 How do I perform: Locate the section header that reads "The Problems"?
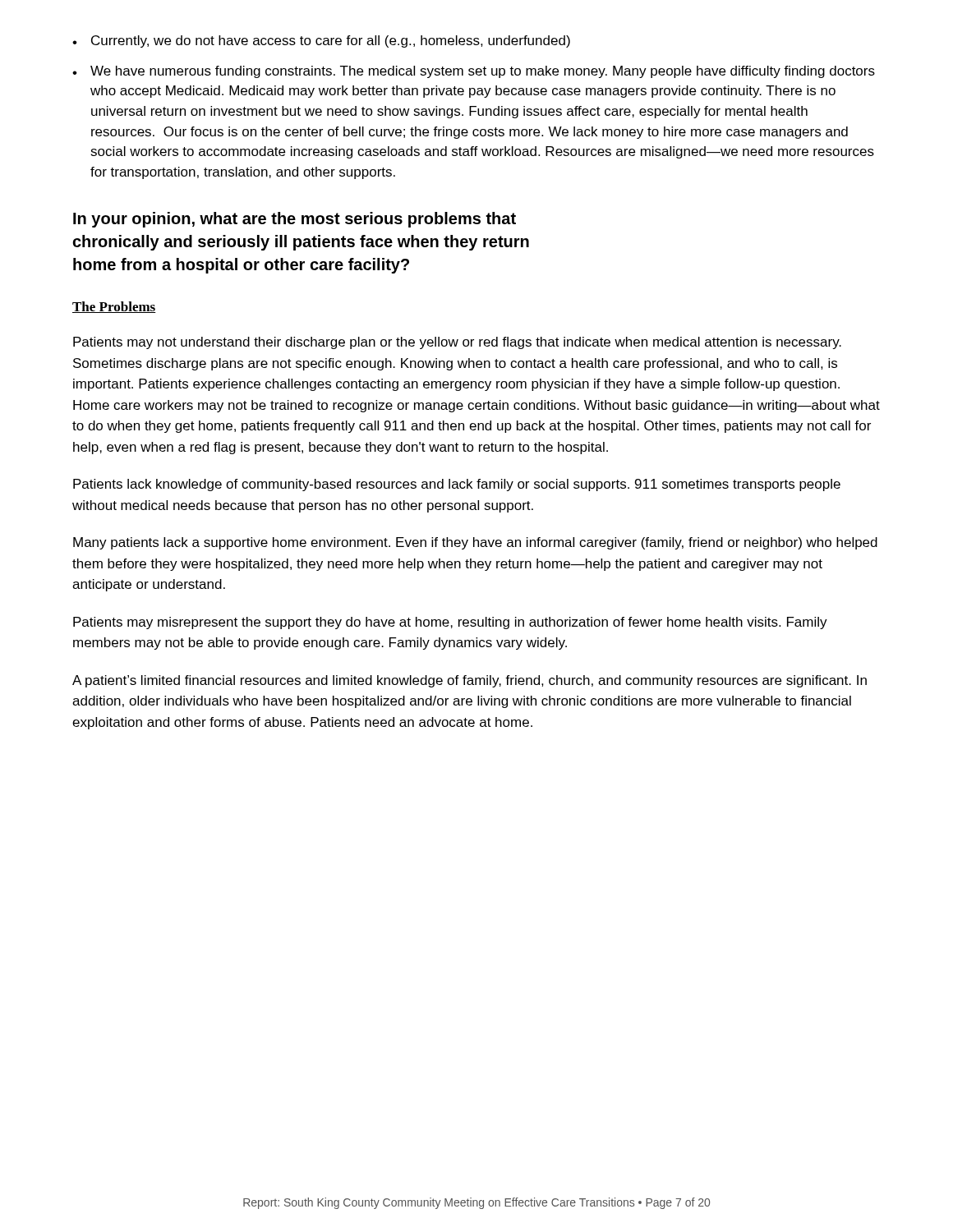114,307
